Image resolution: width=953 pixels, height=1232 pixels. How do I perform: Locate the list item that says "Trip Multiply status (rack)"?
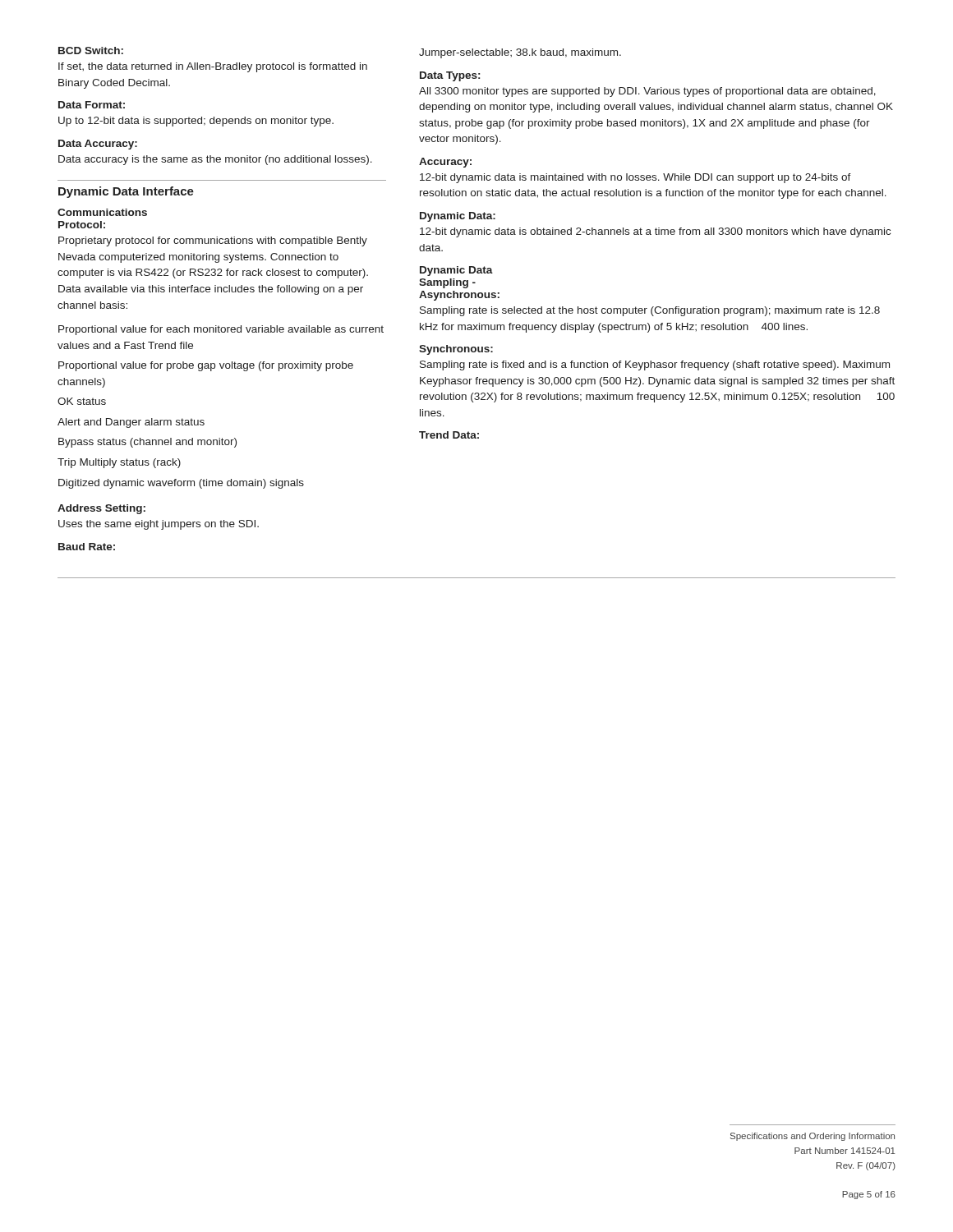tap(119, 462)
